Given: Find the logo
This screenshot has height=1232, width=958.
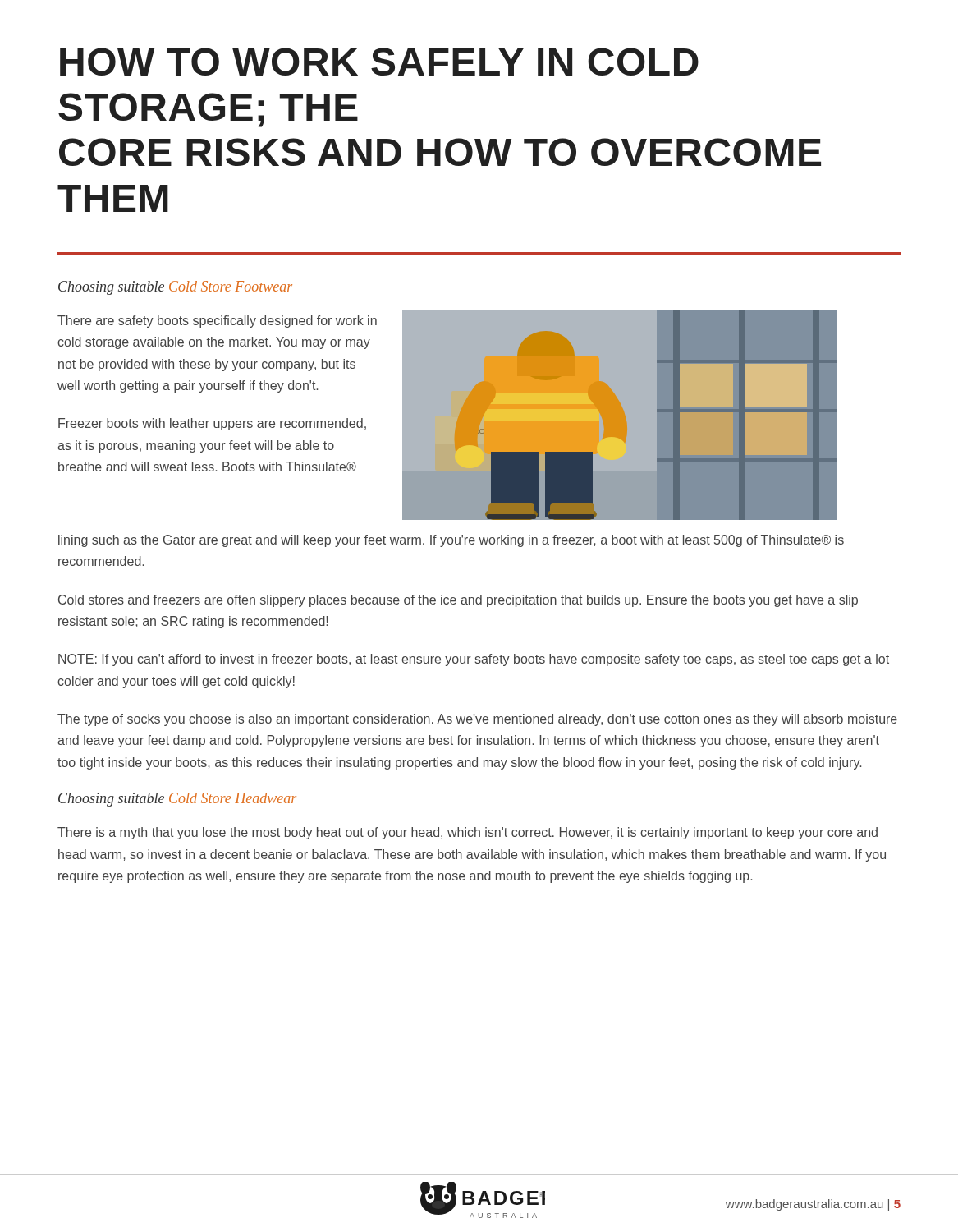Looking at the screenshot, I should [x=479, y=1203].
